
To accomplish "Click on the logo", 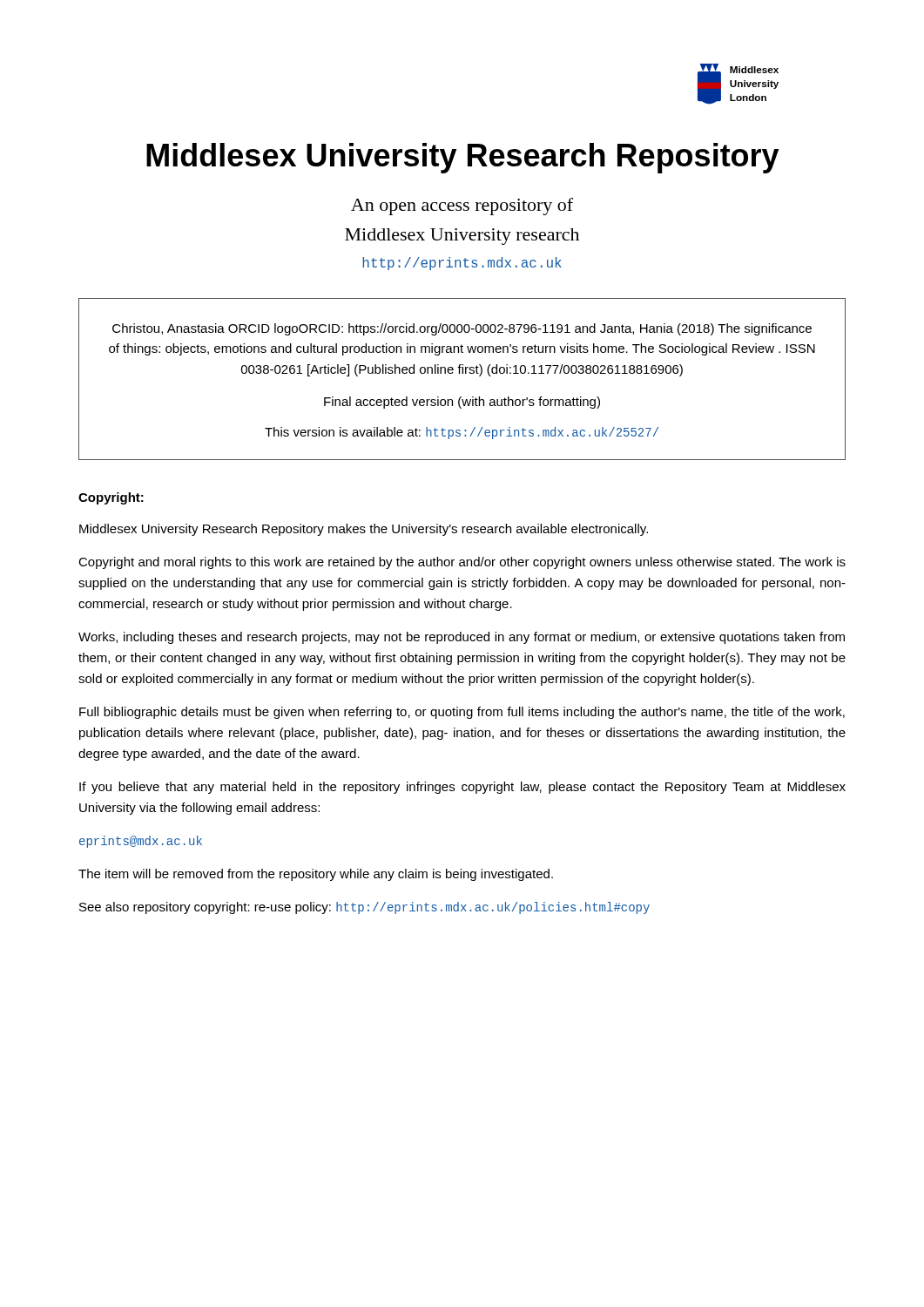I will [x=462, y=87].
